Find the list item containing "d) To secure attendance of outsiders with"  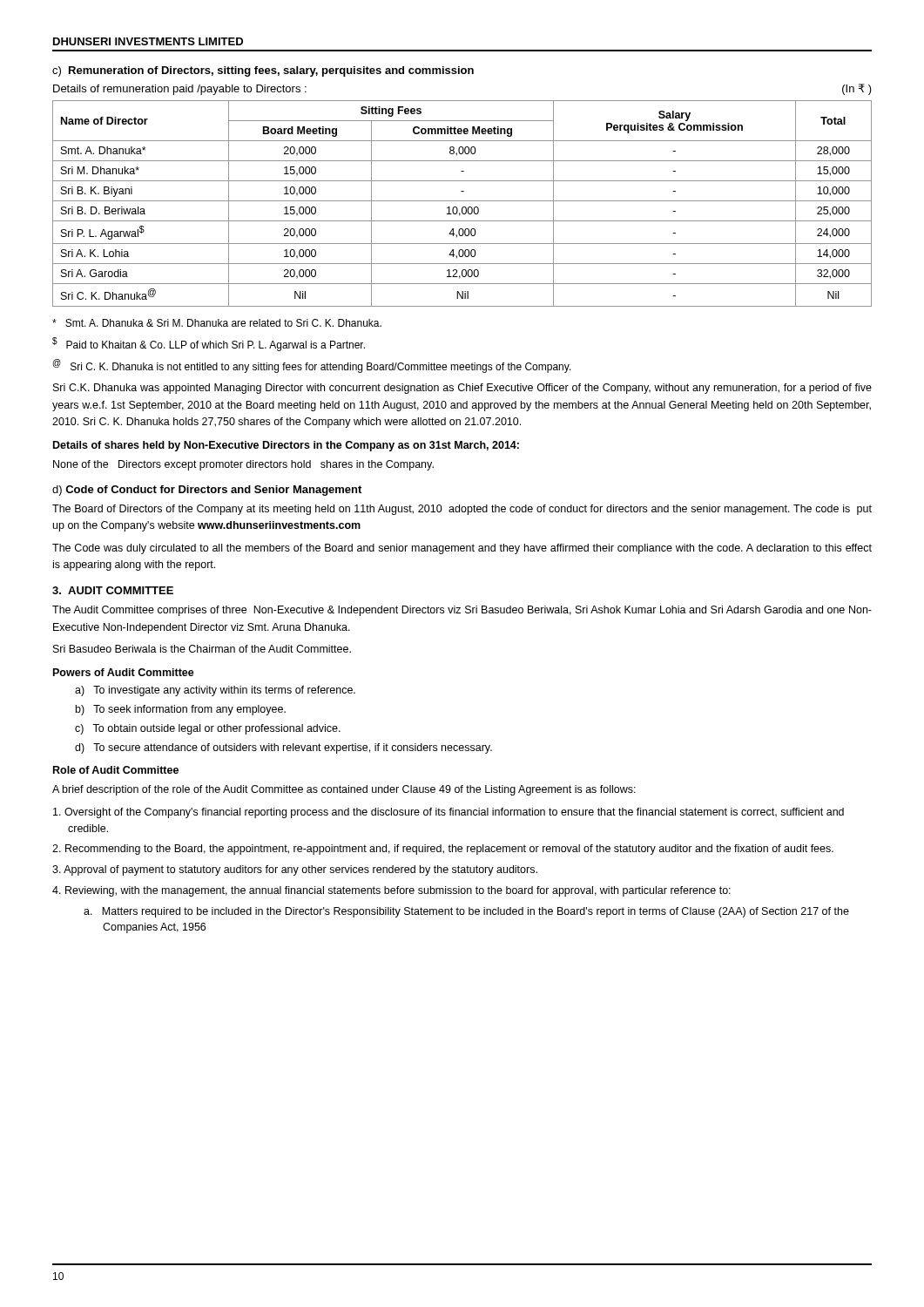point(284,747)
